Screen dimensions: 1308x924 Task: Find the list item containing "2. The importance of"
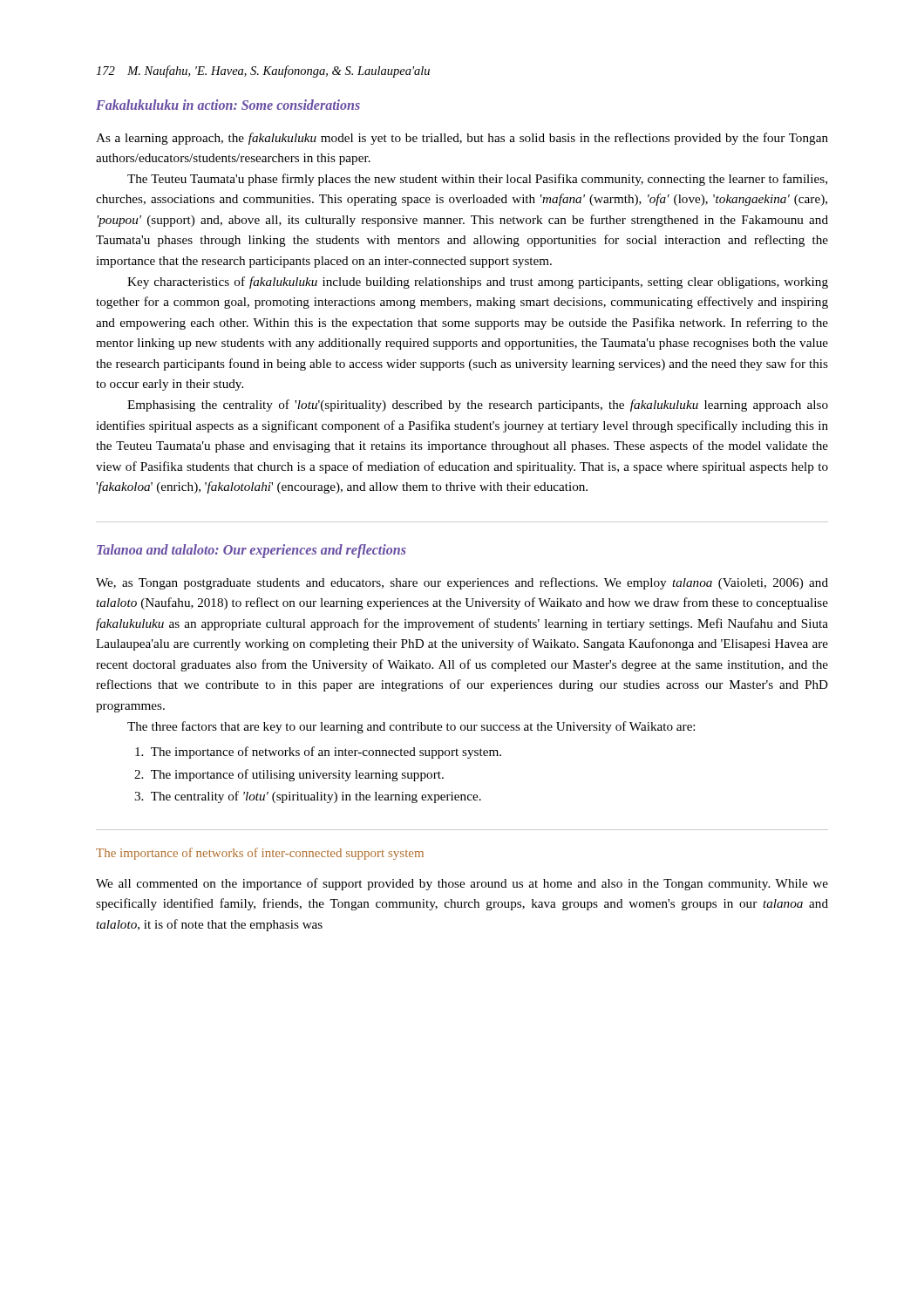(x=289, y=774)
